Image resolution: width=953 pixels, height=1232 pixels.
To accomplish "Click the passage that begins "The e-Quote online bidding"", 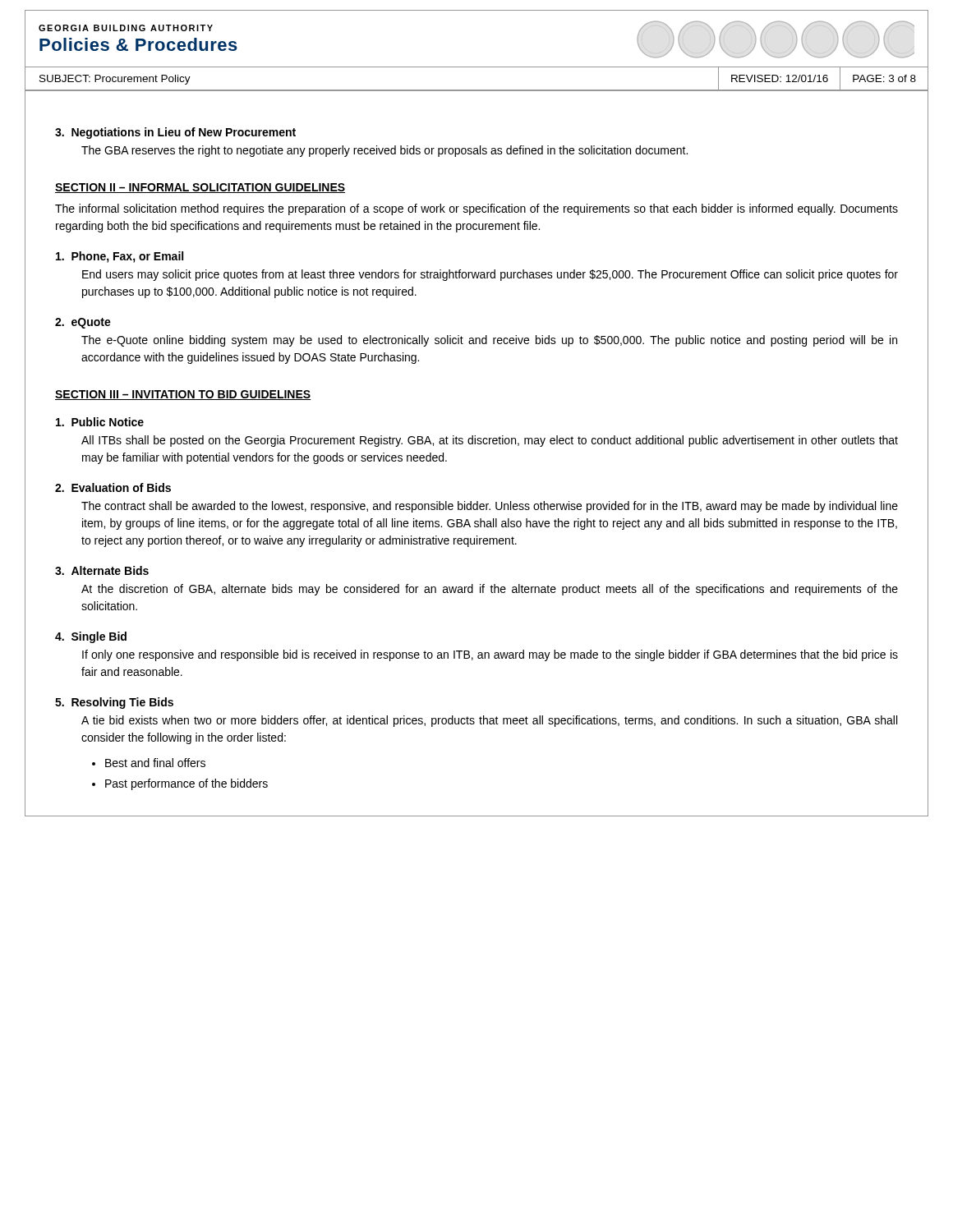I will pyautogui.click(x=490, y=349).
